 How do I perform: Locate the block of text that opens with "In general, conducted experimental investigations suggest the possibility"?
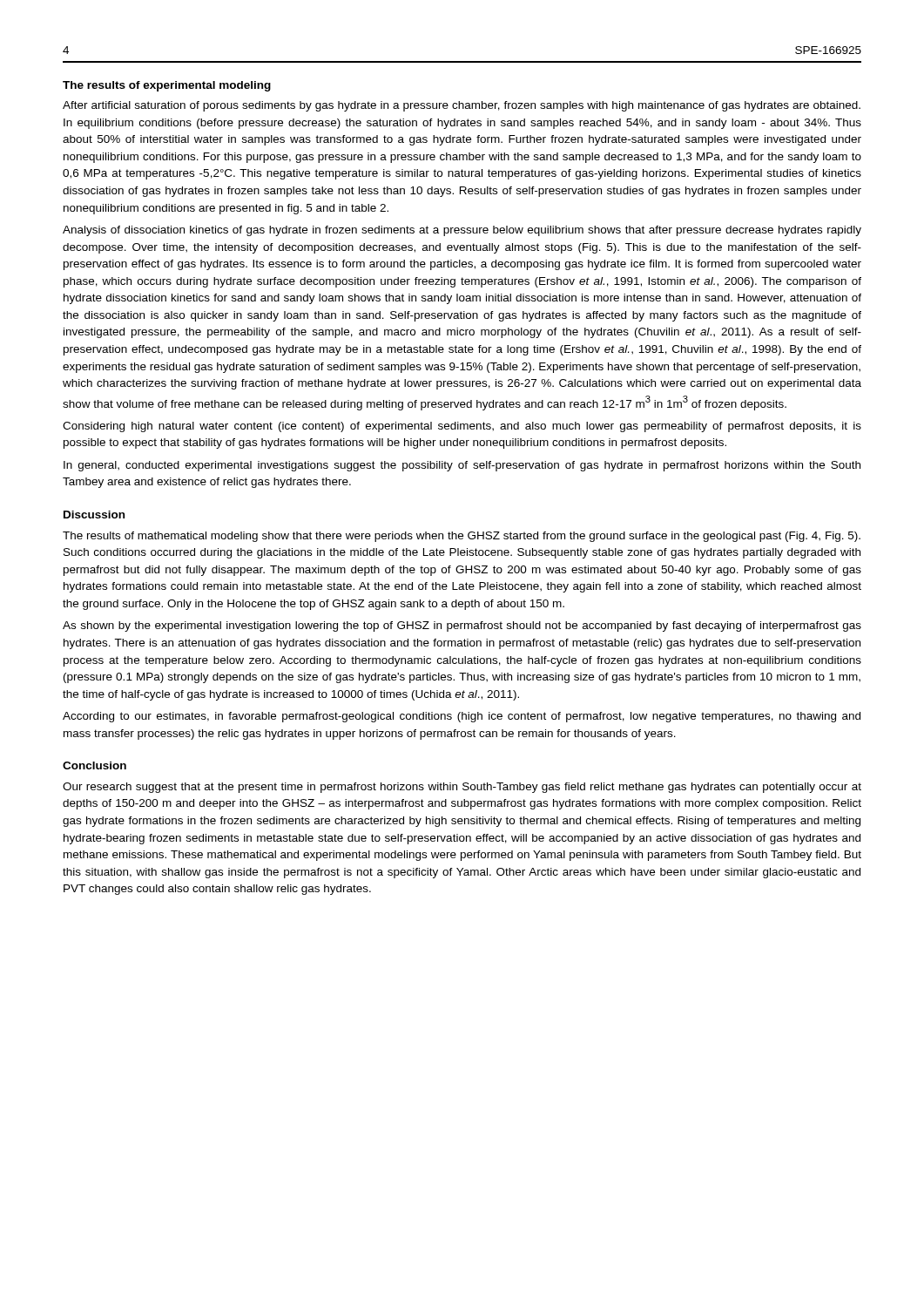click(x=462, y=473)
